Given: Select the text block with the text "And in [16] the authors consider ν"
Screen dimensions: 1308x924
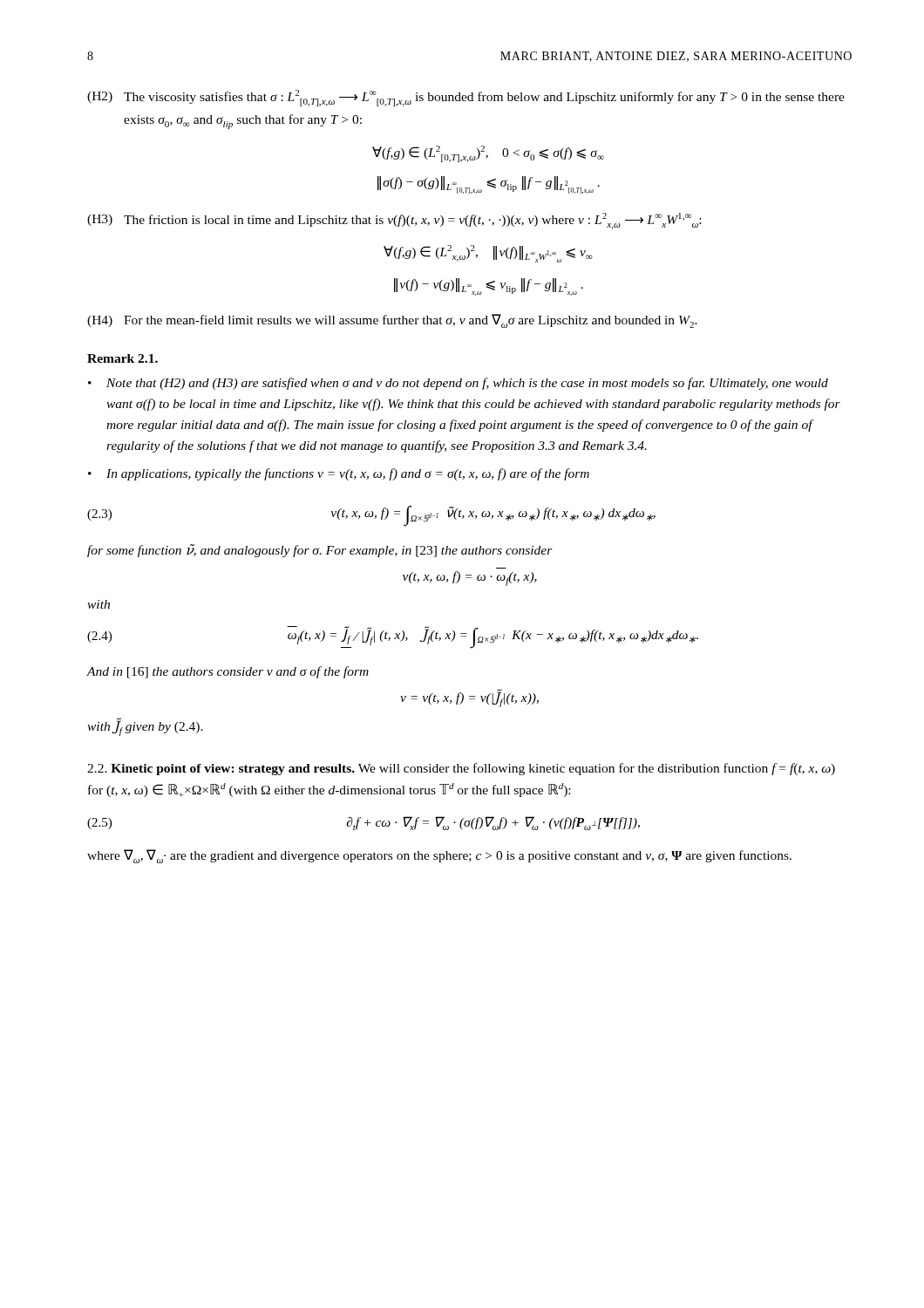Looking at the screenshot, I should click(470, 700).
